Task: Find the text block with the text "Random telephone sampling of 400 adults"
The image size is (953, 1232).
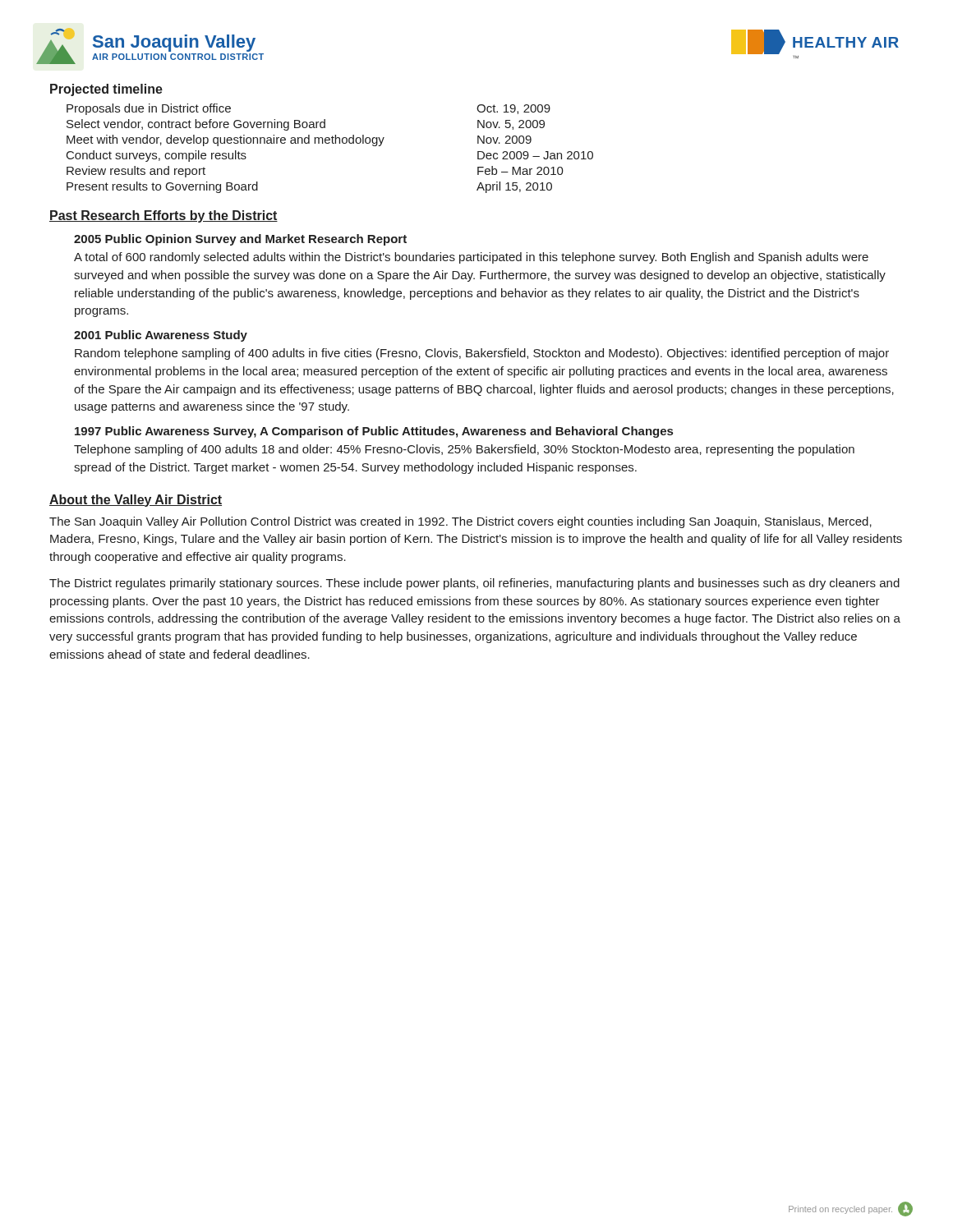Action: coord(484,380)
